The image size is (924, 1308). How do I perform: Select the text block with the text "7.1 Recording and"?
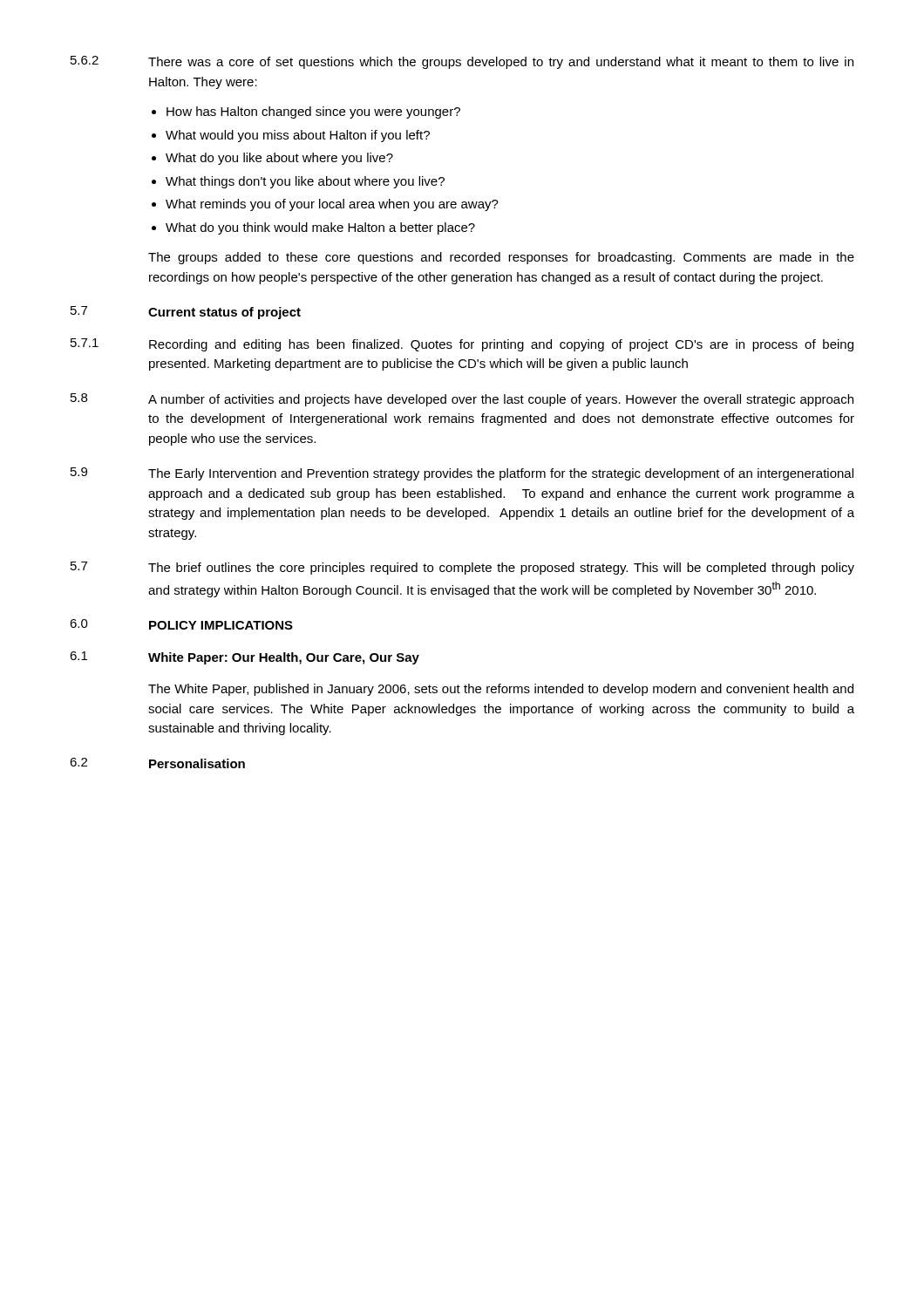[x=462, y=354]
